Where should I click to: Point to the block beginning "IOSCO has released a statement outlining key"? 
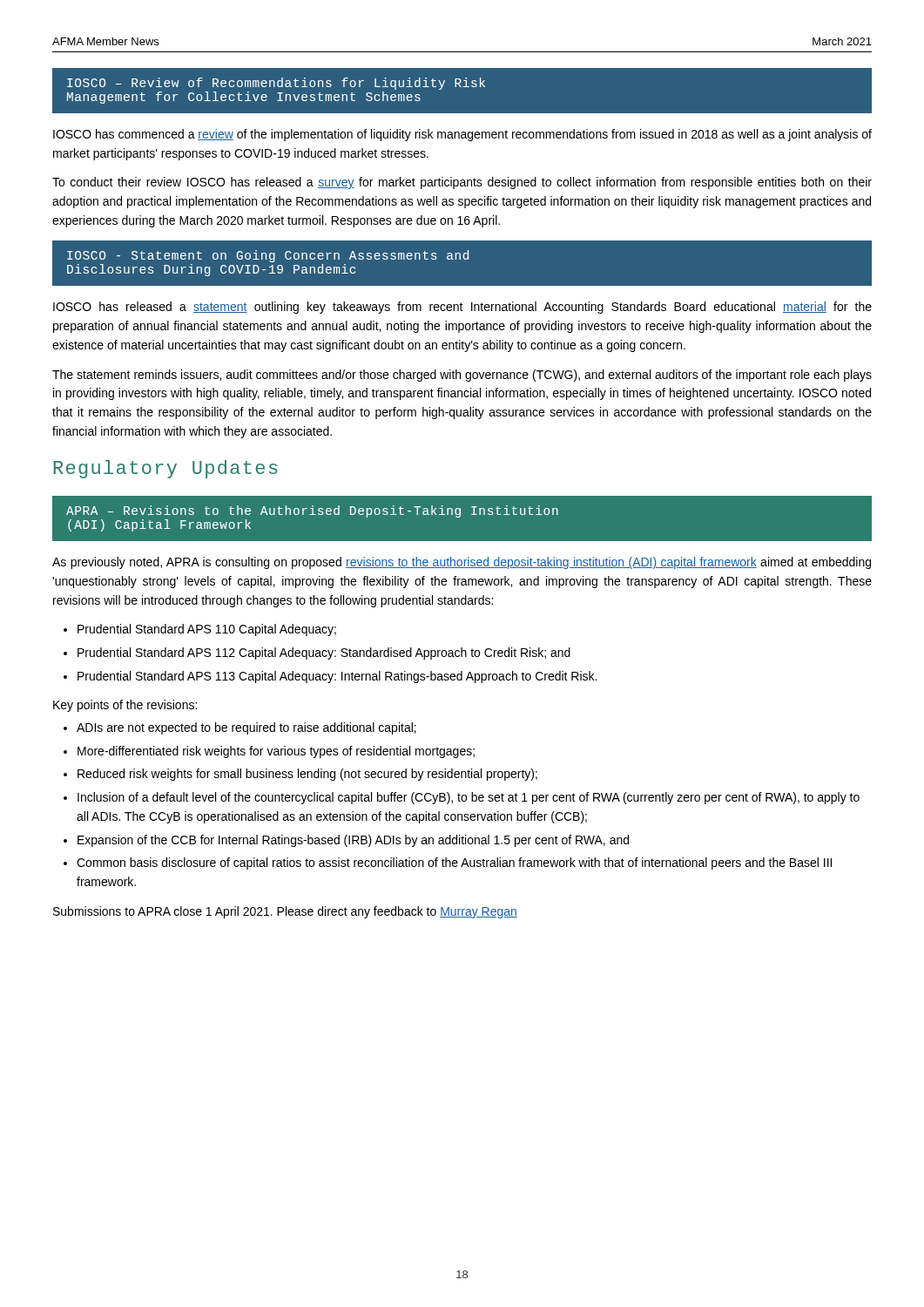(x=462, y=326)
